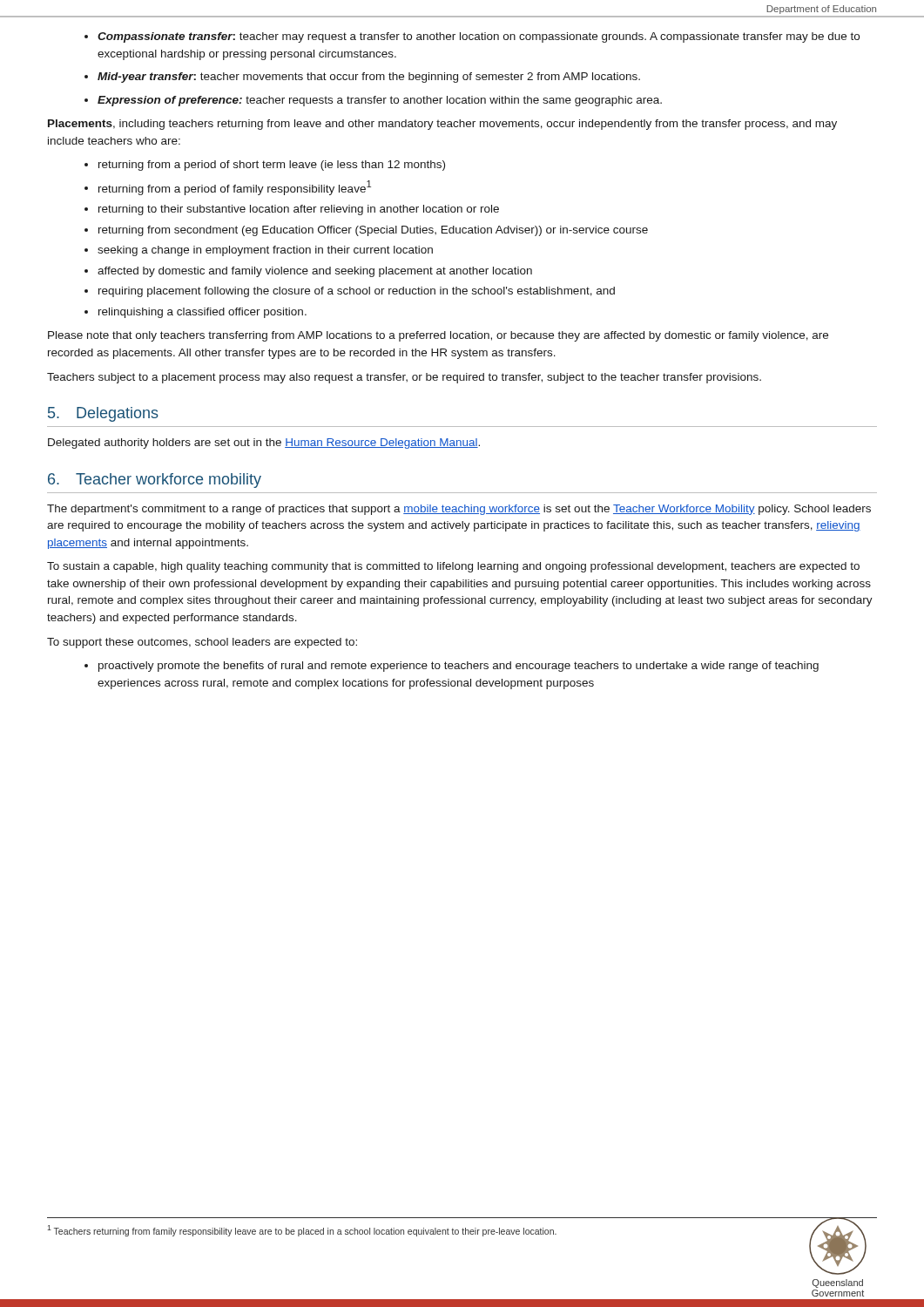
Task: Find the text block that reads "To sustain a capable, high"
Action: [x=462, y=592]
